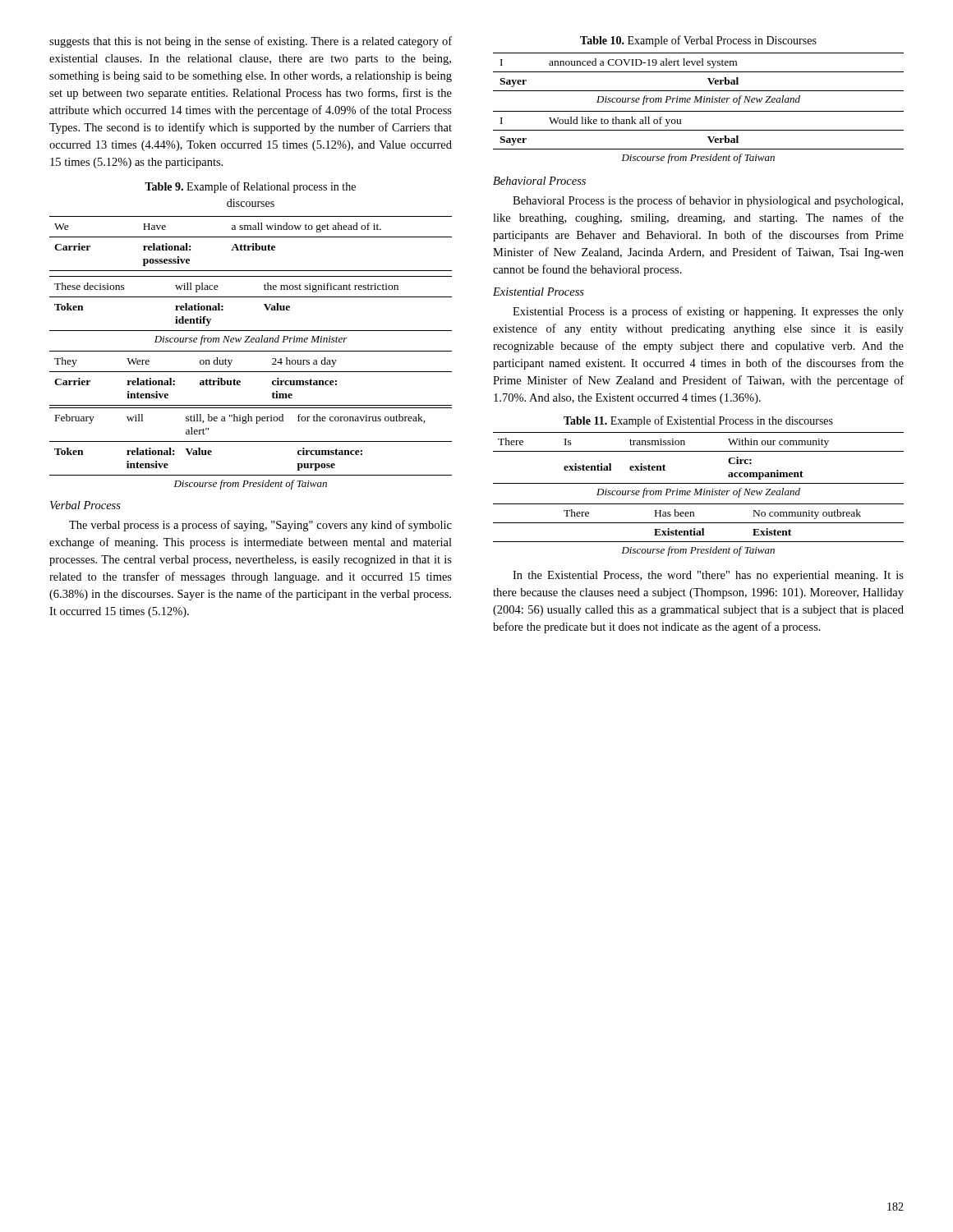Image resolution: width=953 pixels, height=1232 pixels.
Task: Select the region starting "Verbal Process"
Action: tap(85, 505)
